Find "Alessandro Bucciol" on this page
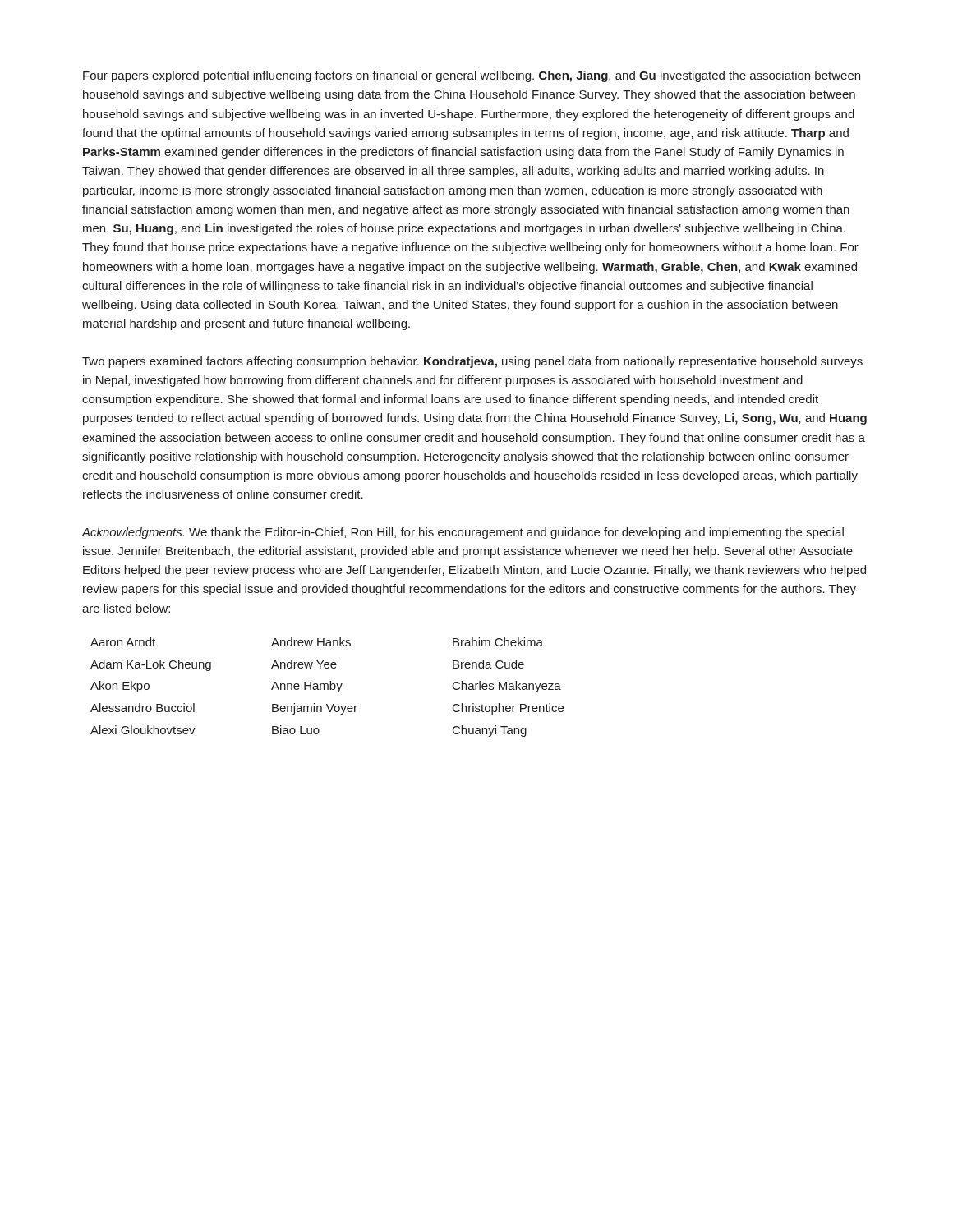 pyautogui.click(x=143, y=708)
